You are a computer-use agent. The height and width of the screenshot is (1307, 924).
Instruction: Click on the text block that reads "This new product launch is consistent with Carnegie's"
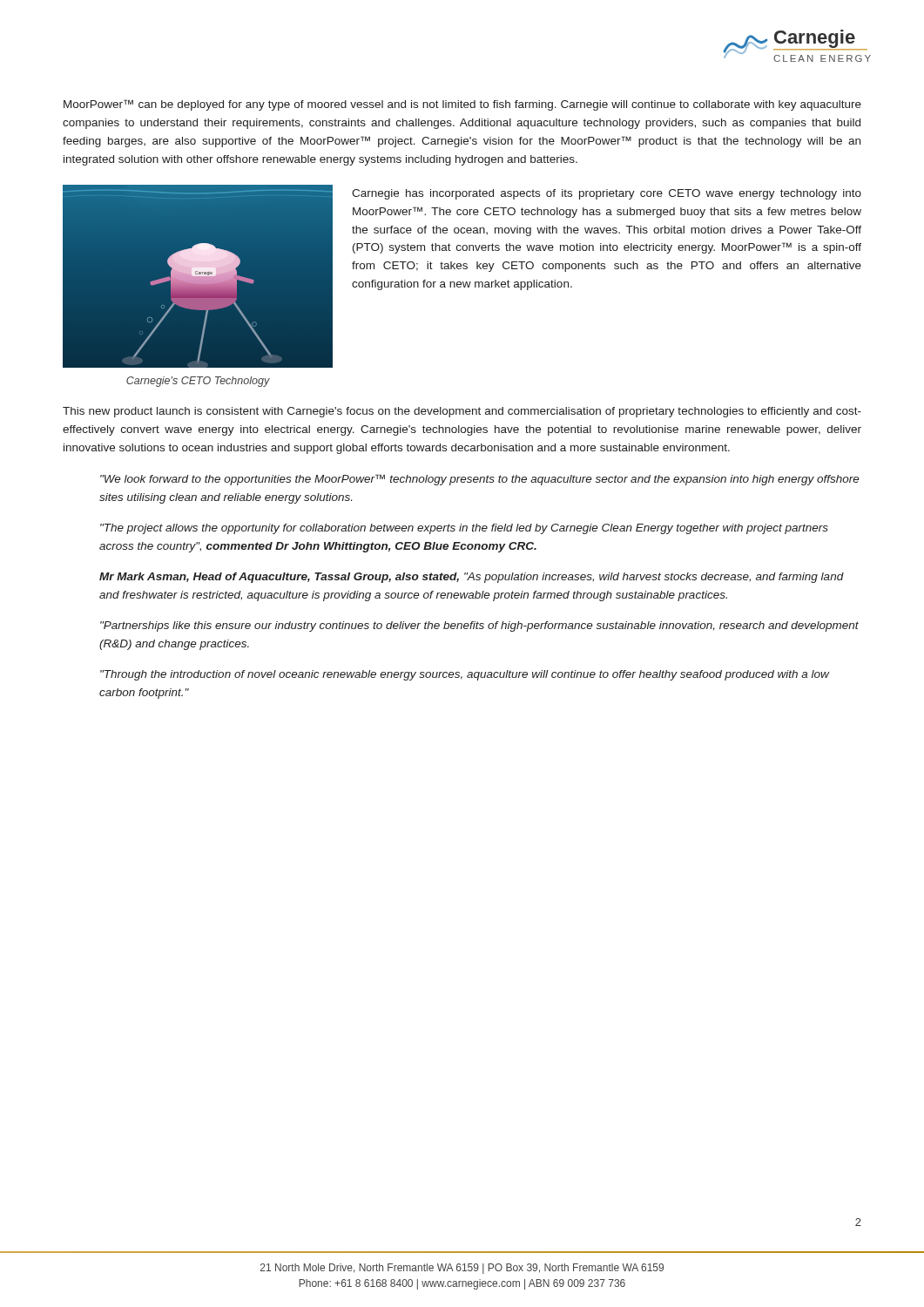click(462, 429)
